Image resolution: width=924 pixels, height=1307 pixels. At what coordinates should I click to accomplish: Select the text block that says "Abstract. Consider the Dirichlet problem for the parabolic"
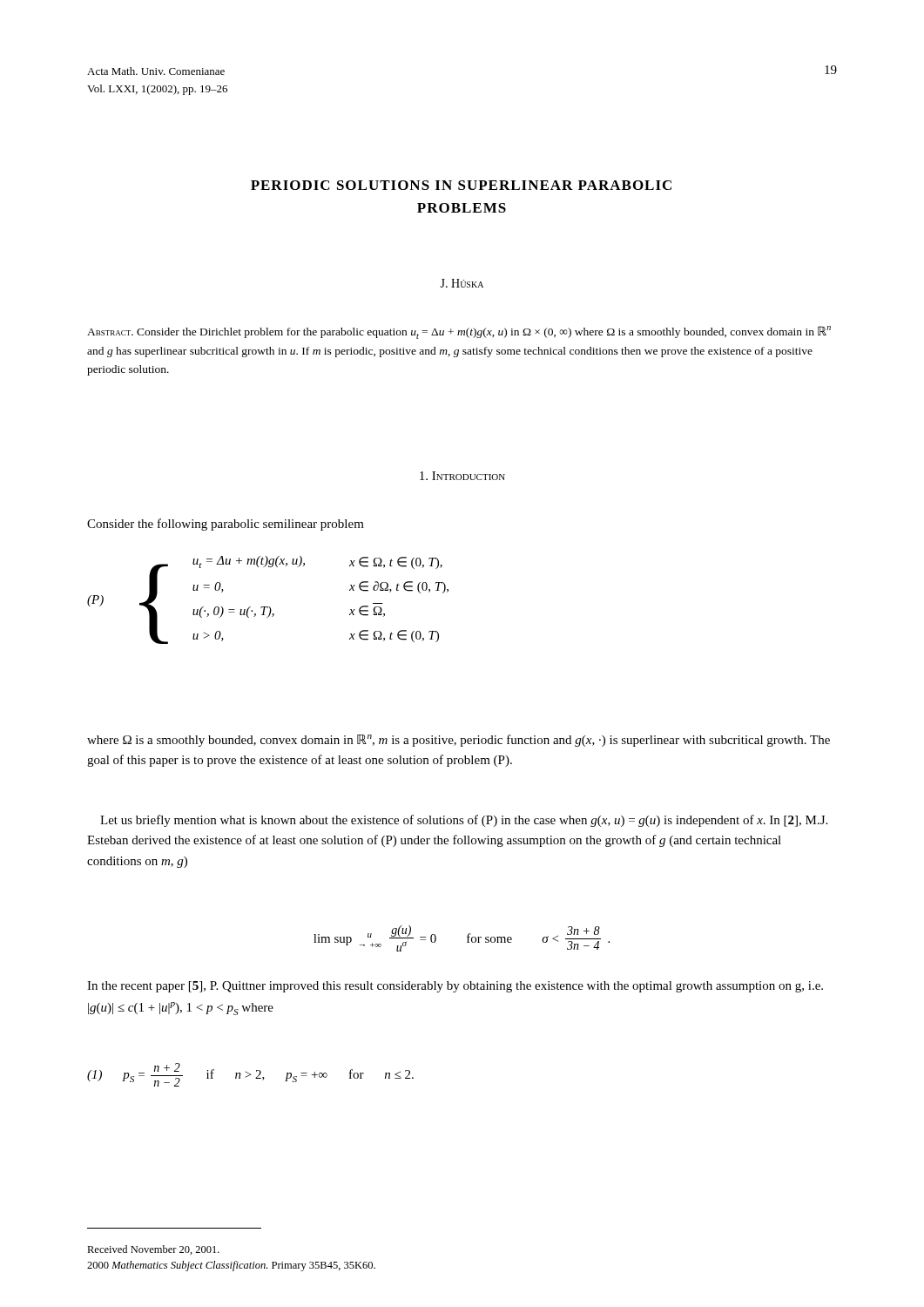[459, 349]
